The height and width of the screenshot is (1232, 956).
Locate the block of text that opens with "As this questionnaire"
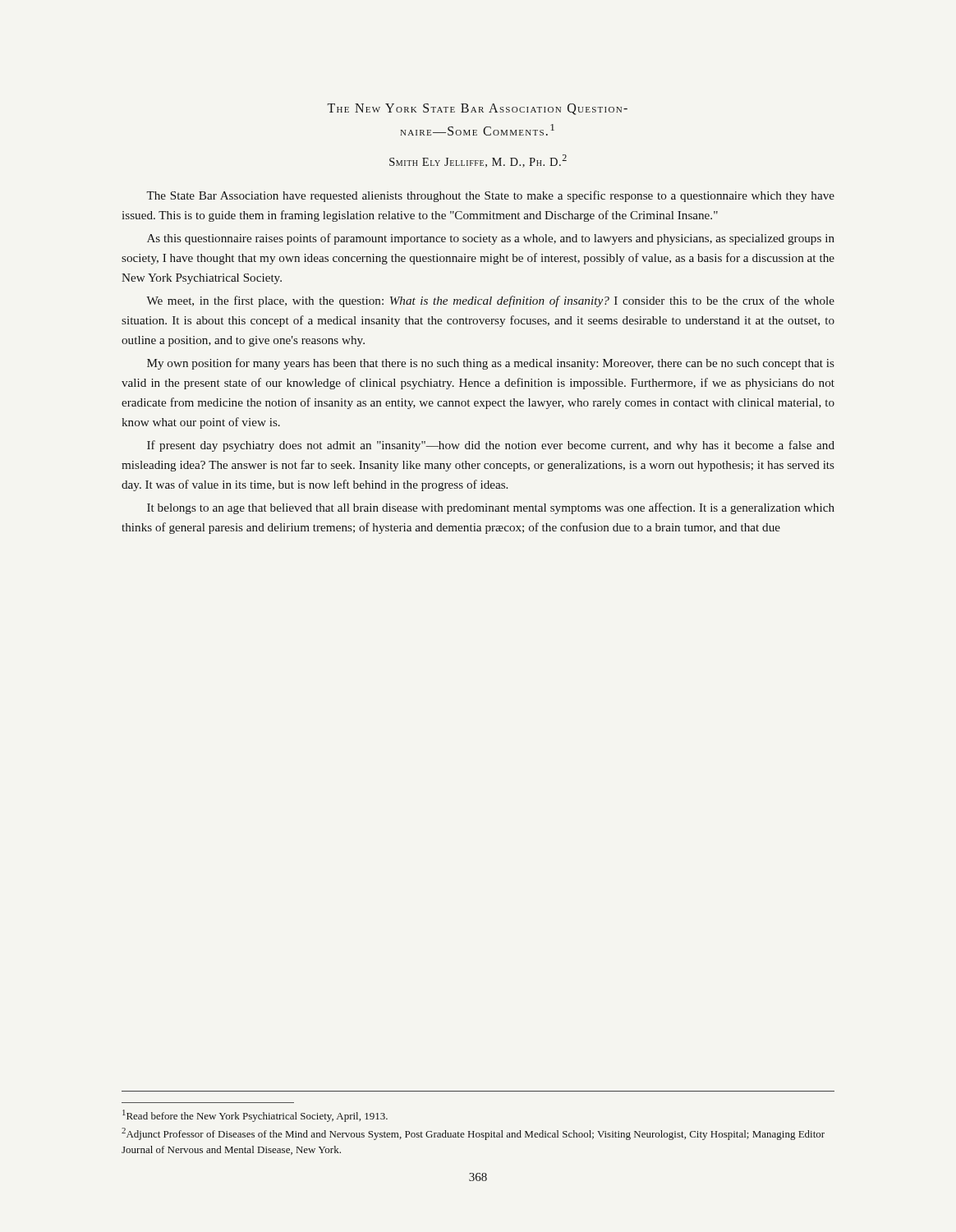click(478, 258)
